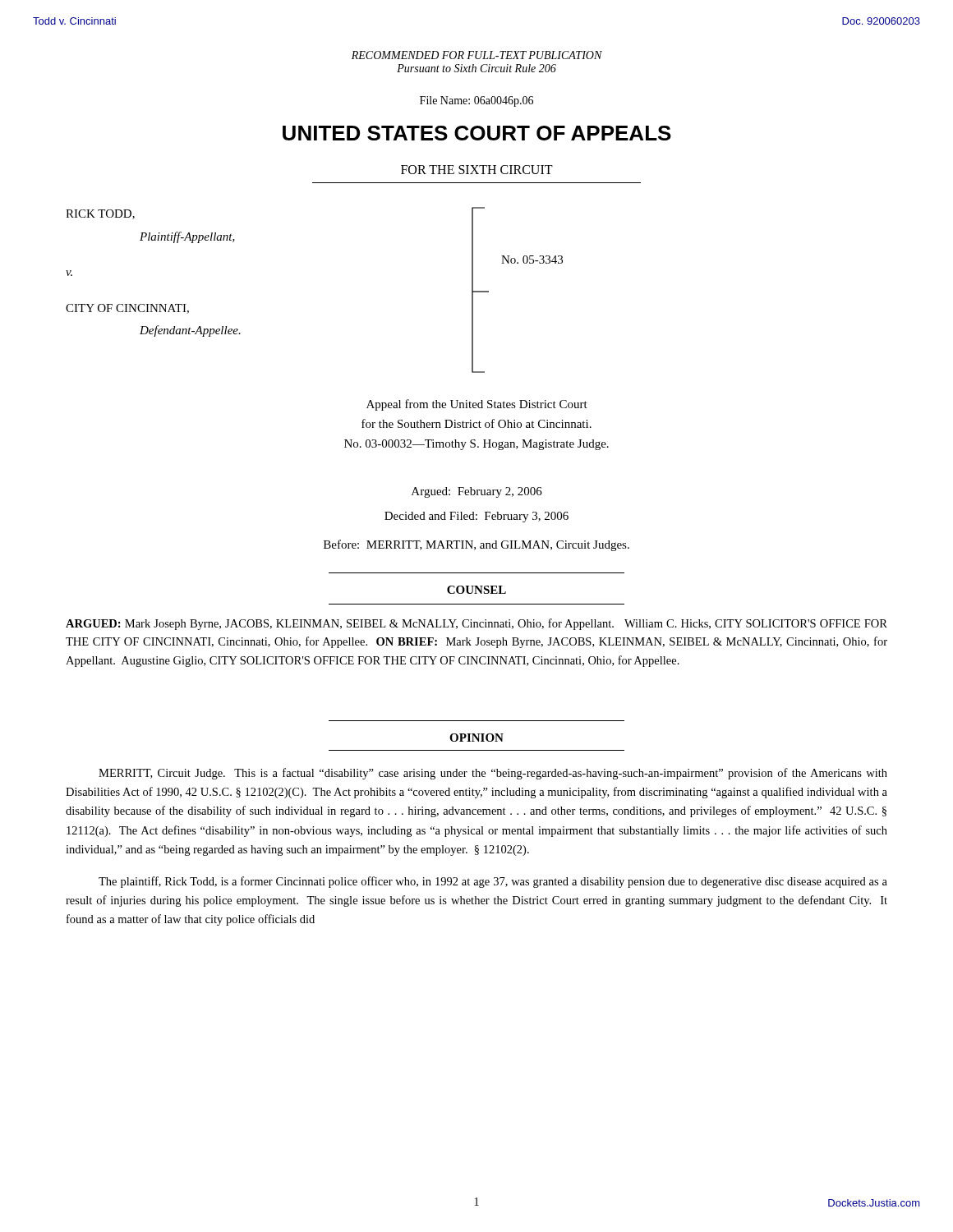Locate the text starting "Argued: February 2, 2006"
This screenshot has width=953, height=1232.
(476, 491)
